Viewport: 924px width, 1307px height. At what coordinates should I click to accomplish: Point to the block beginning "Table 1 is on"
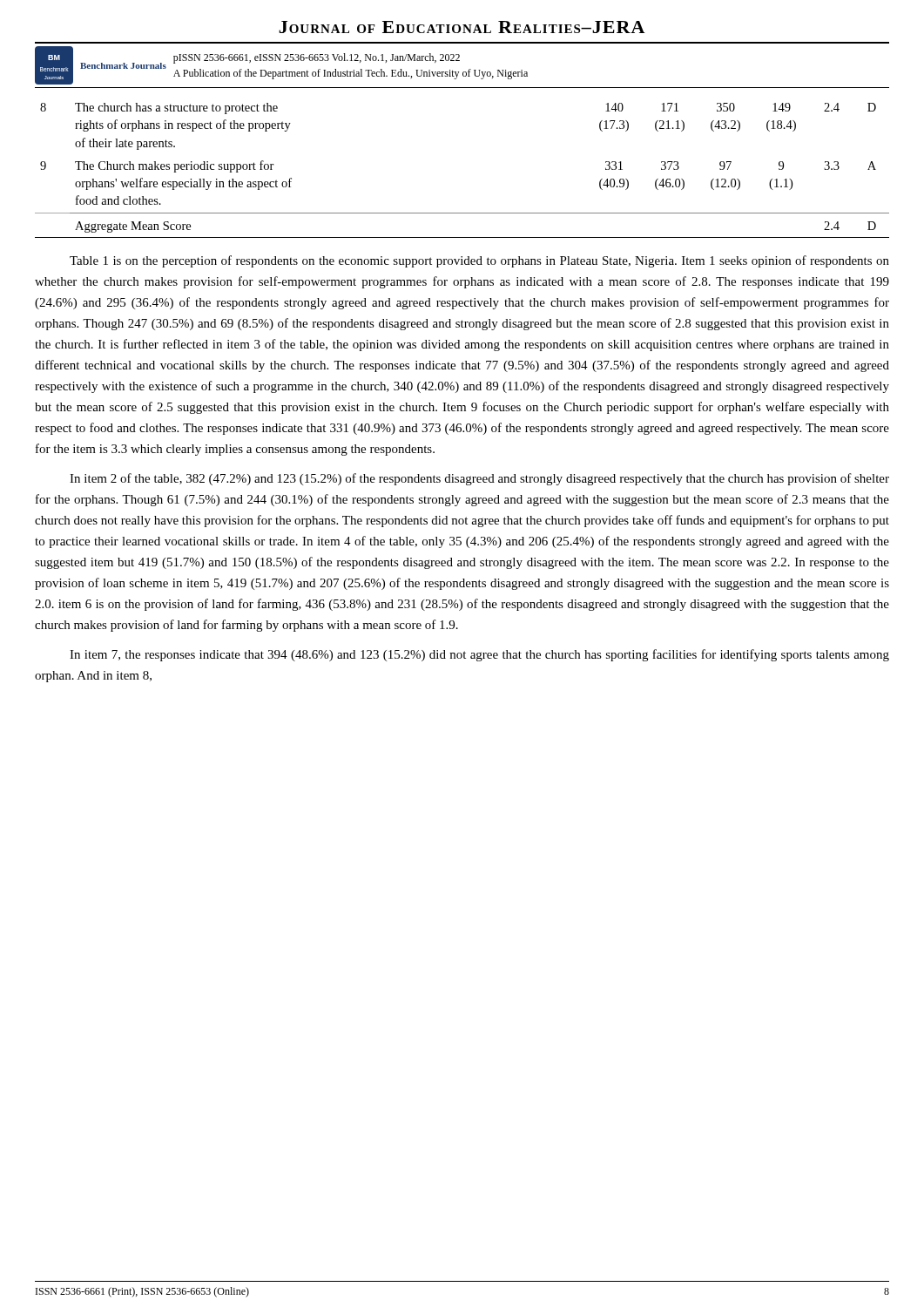[x=462, y=355]
